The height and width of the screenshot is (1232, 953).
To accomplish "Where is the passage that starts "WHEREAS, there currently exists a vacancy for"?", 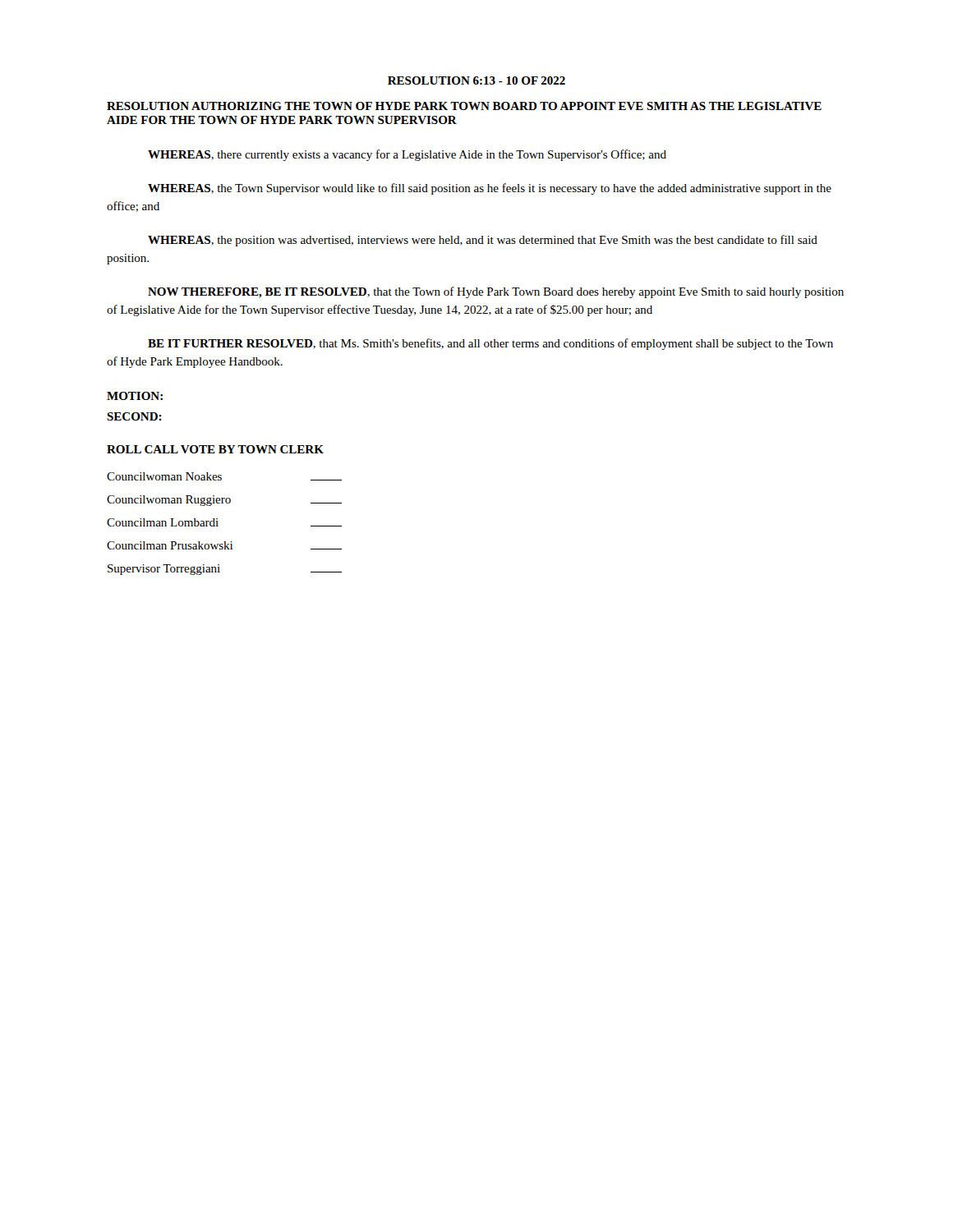I will tap(407, 154).
